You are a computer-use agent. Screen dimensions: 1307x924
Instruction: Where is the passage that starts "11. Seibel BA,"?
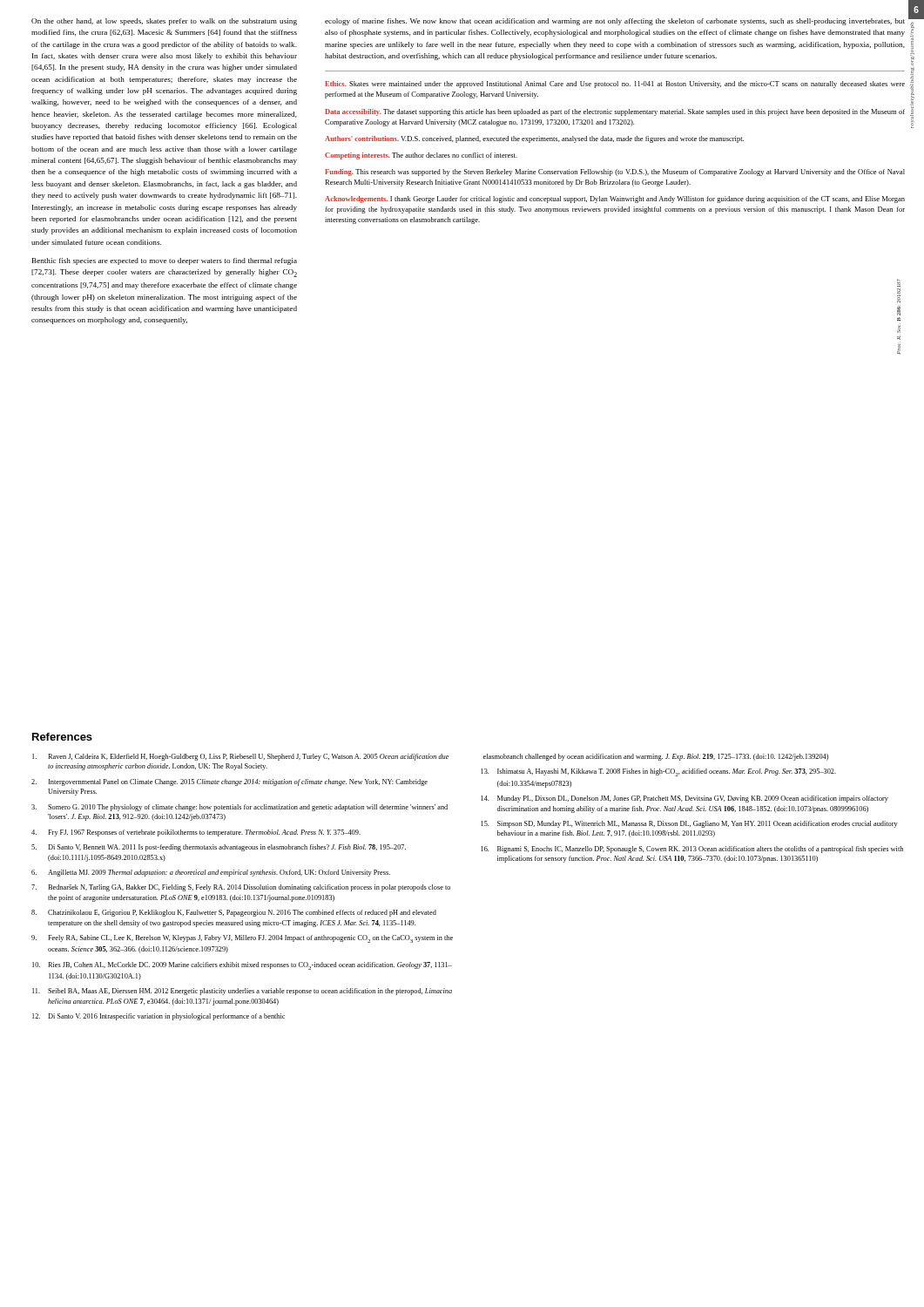[244, 997]
